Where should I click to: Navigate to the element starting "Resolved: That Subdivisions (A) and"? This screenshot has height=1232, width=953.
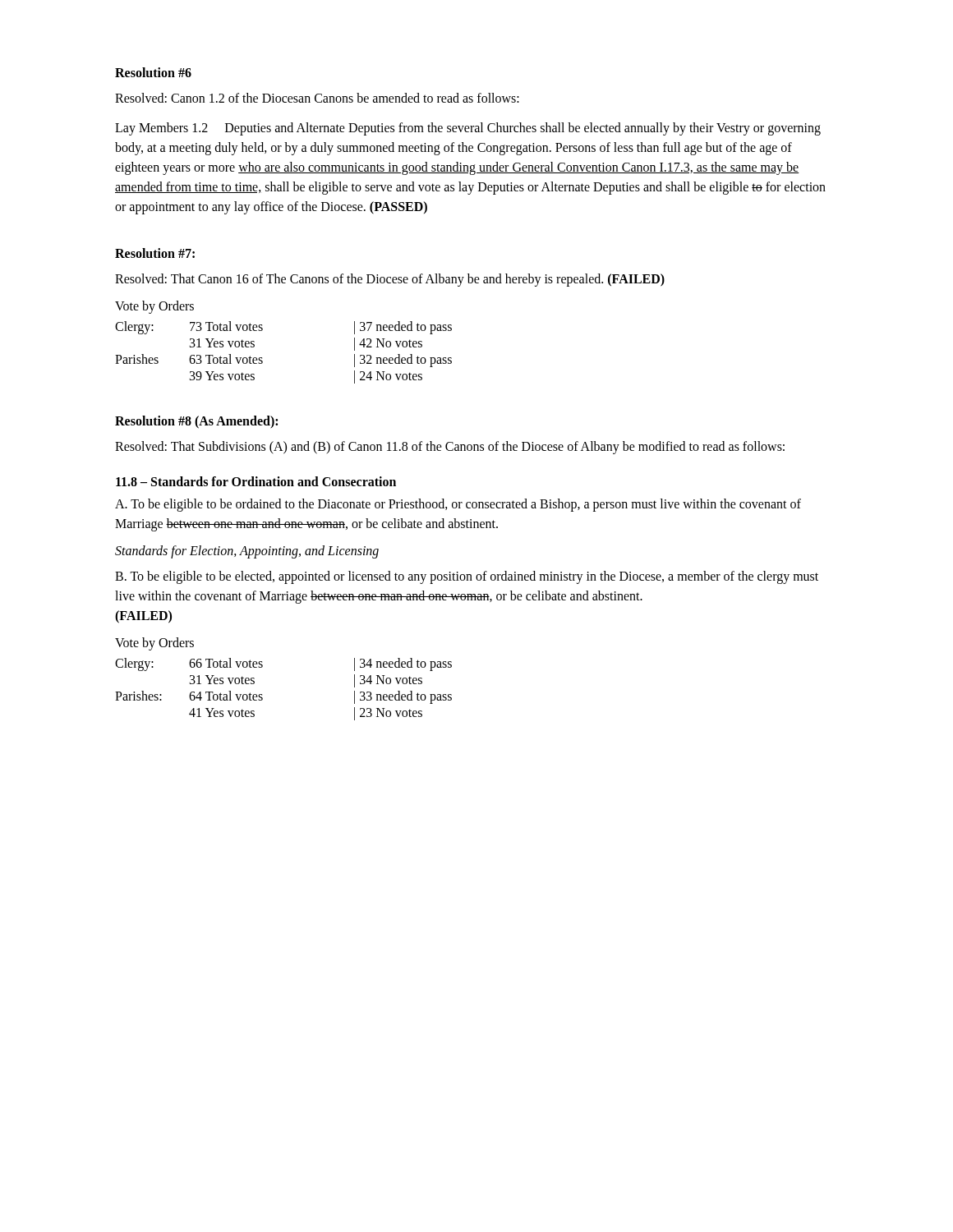click(x=450, y=446)
